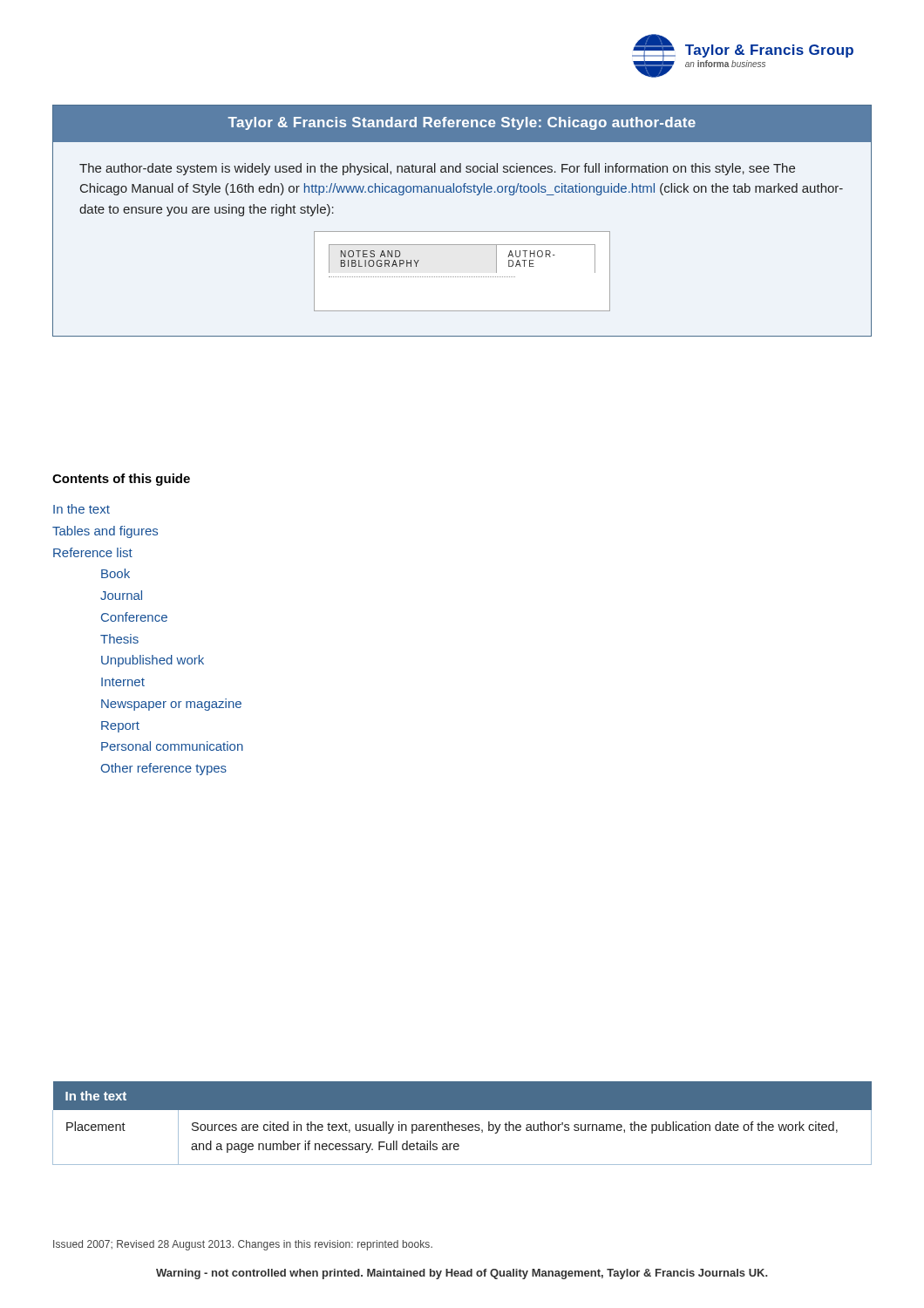The width and height of the screenshot is (924, 1308).
Task: Find the region starting "Reference list"
Action: (93, 552)
